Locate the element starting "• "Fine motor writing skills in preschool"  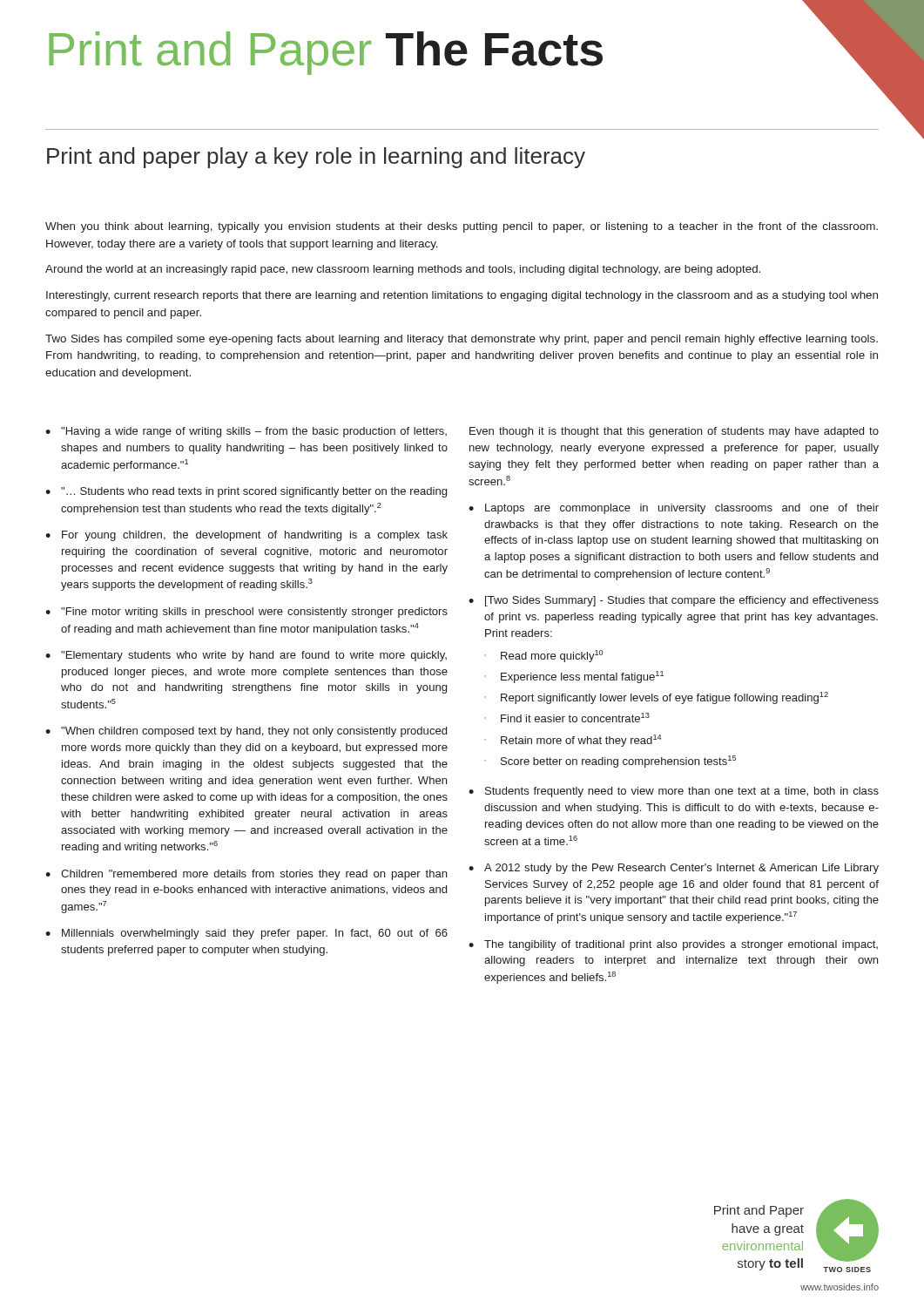pos(246,621)
